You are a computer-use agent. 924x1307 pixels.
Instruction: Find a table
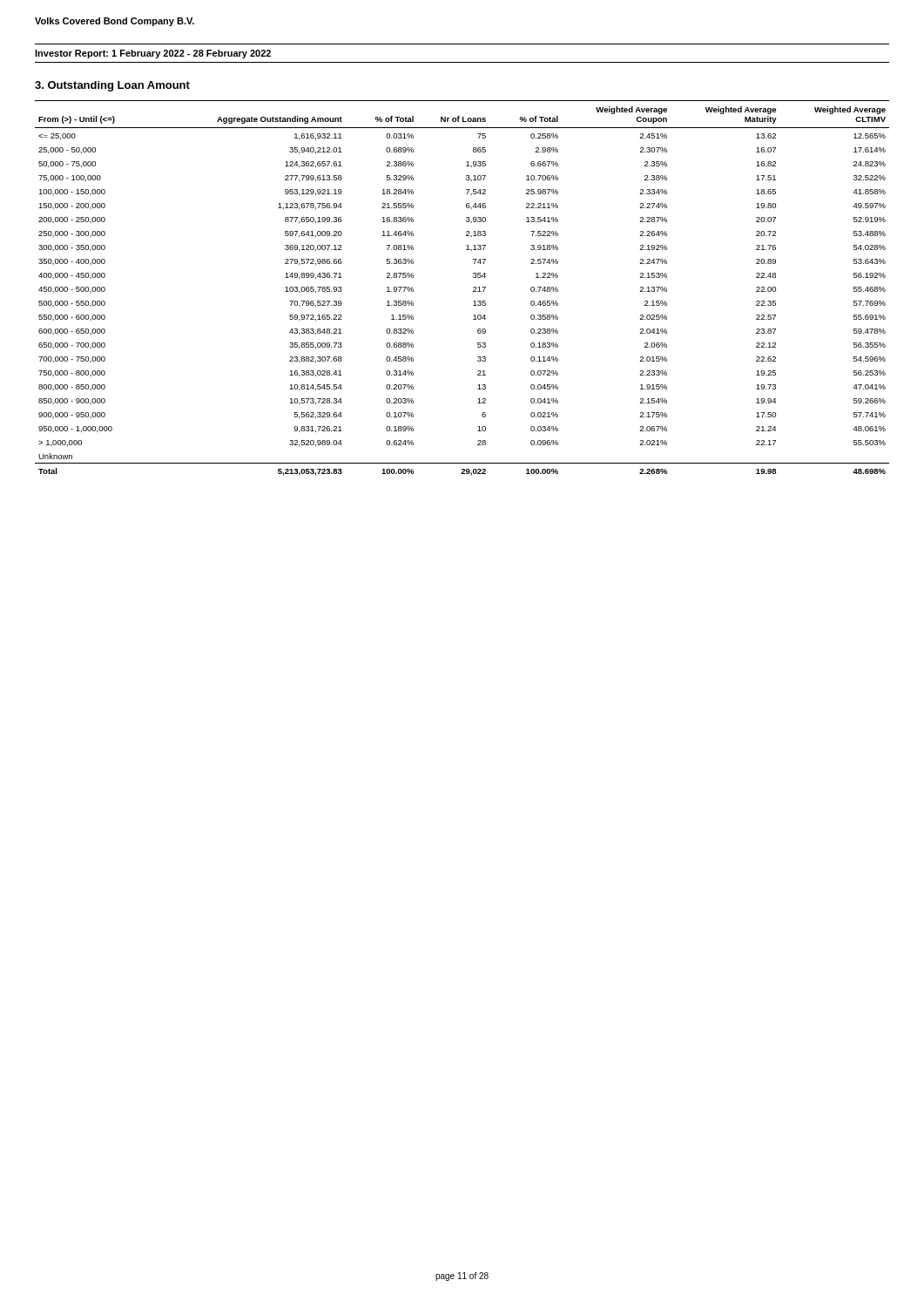(x=462, y=289)
